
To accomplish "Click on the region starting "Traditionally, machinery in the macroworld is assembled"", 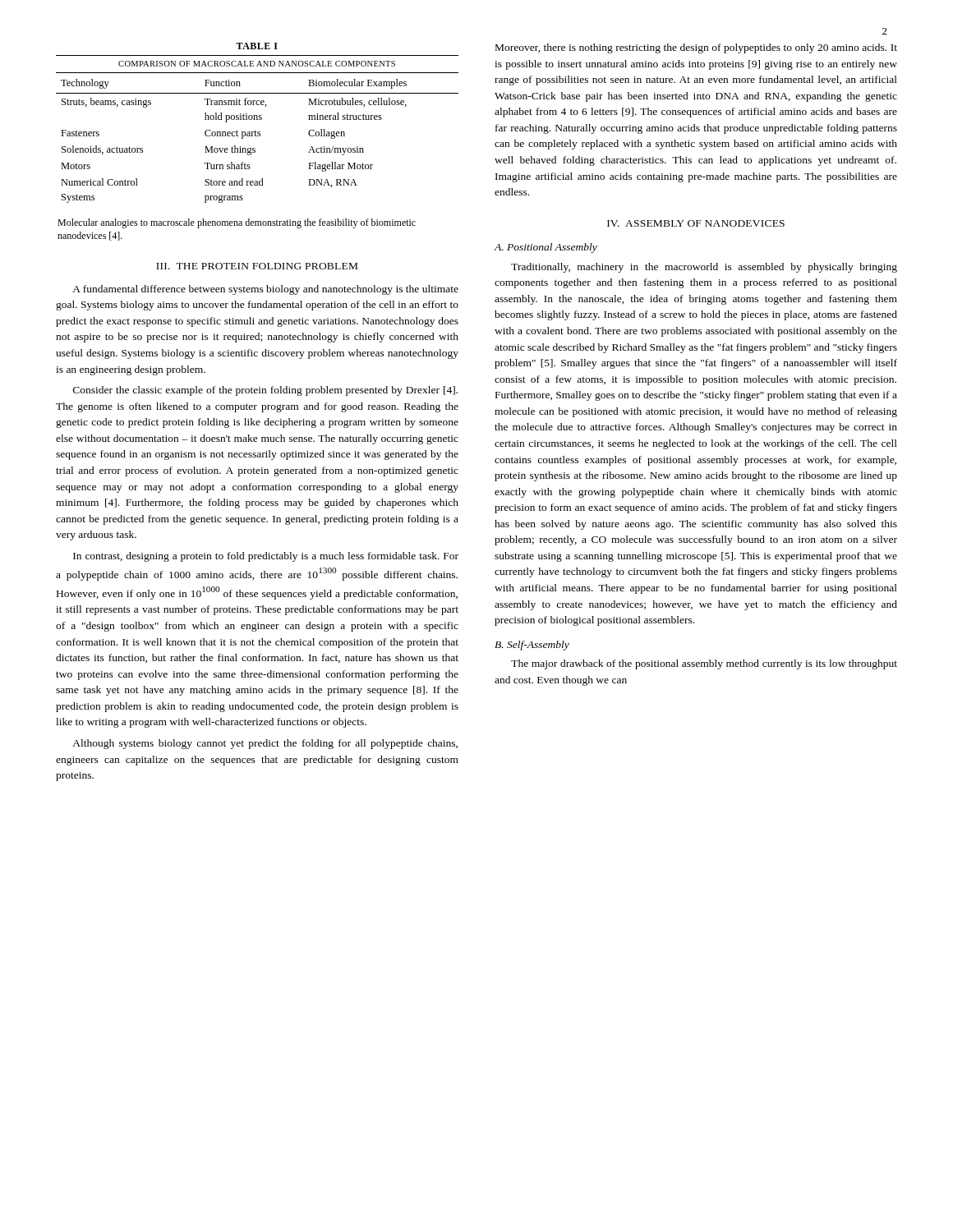I will coord(696,443).
